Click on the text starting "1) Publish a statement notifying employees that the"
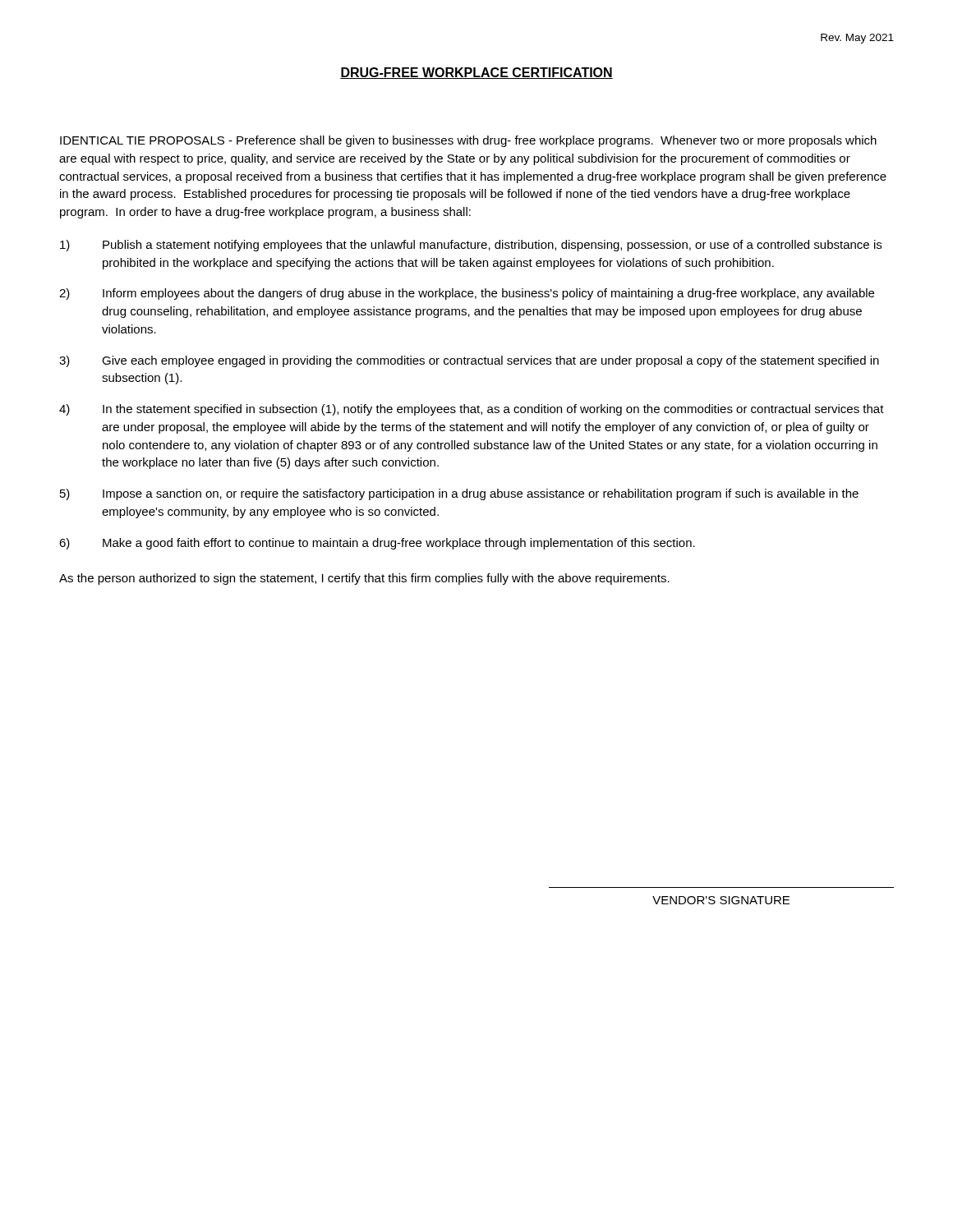Image resolution: width=953 pixels, height=1232 pixels. (x=476, y=253)
